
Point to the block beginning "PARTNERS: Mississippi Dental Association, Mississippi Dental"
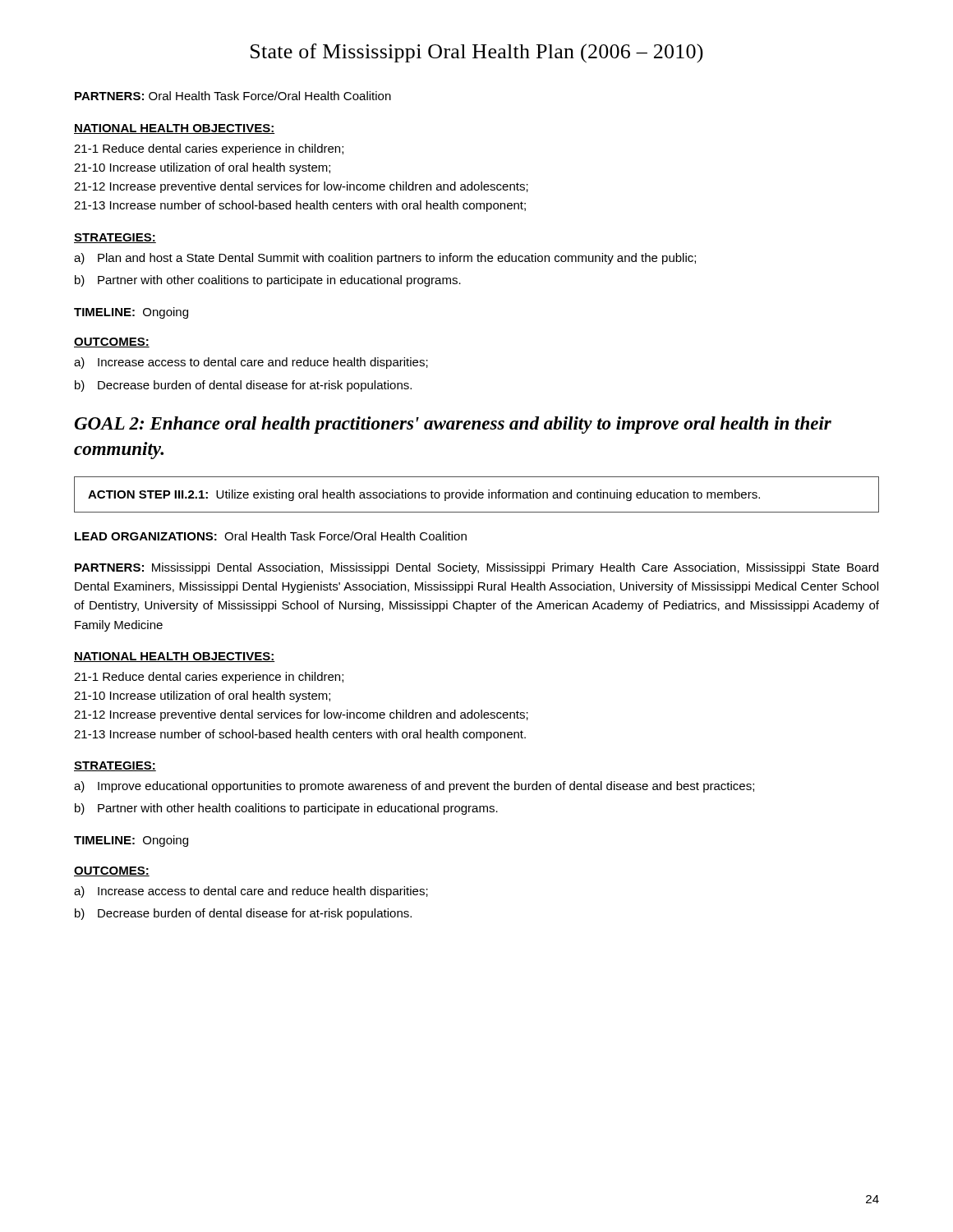(476, 596)
